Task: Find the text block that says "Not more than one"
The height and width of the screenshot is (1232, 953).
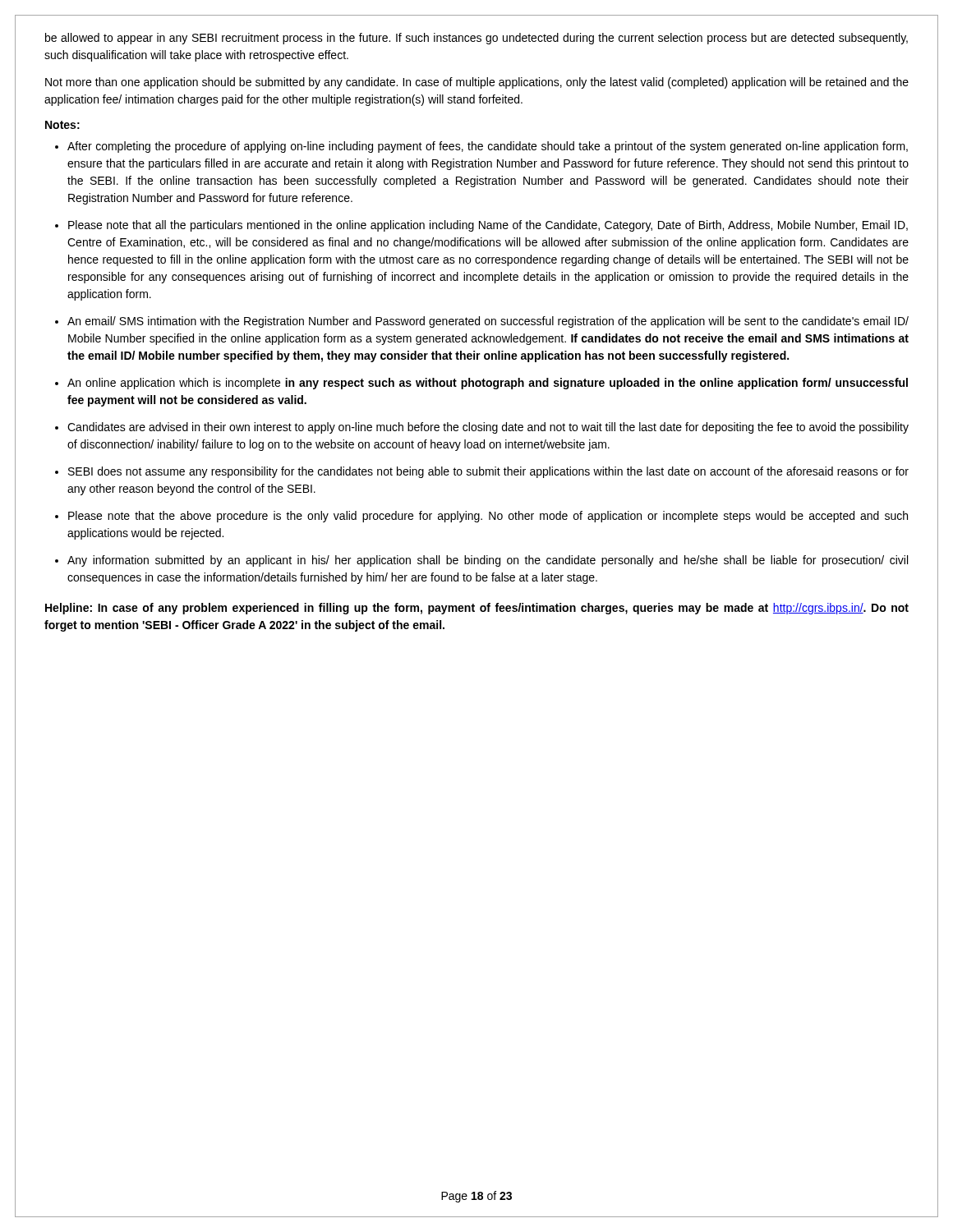Action: click(x=476, y=91)
